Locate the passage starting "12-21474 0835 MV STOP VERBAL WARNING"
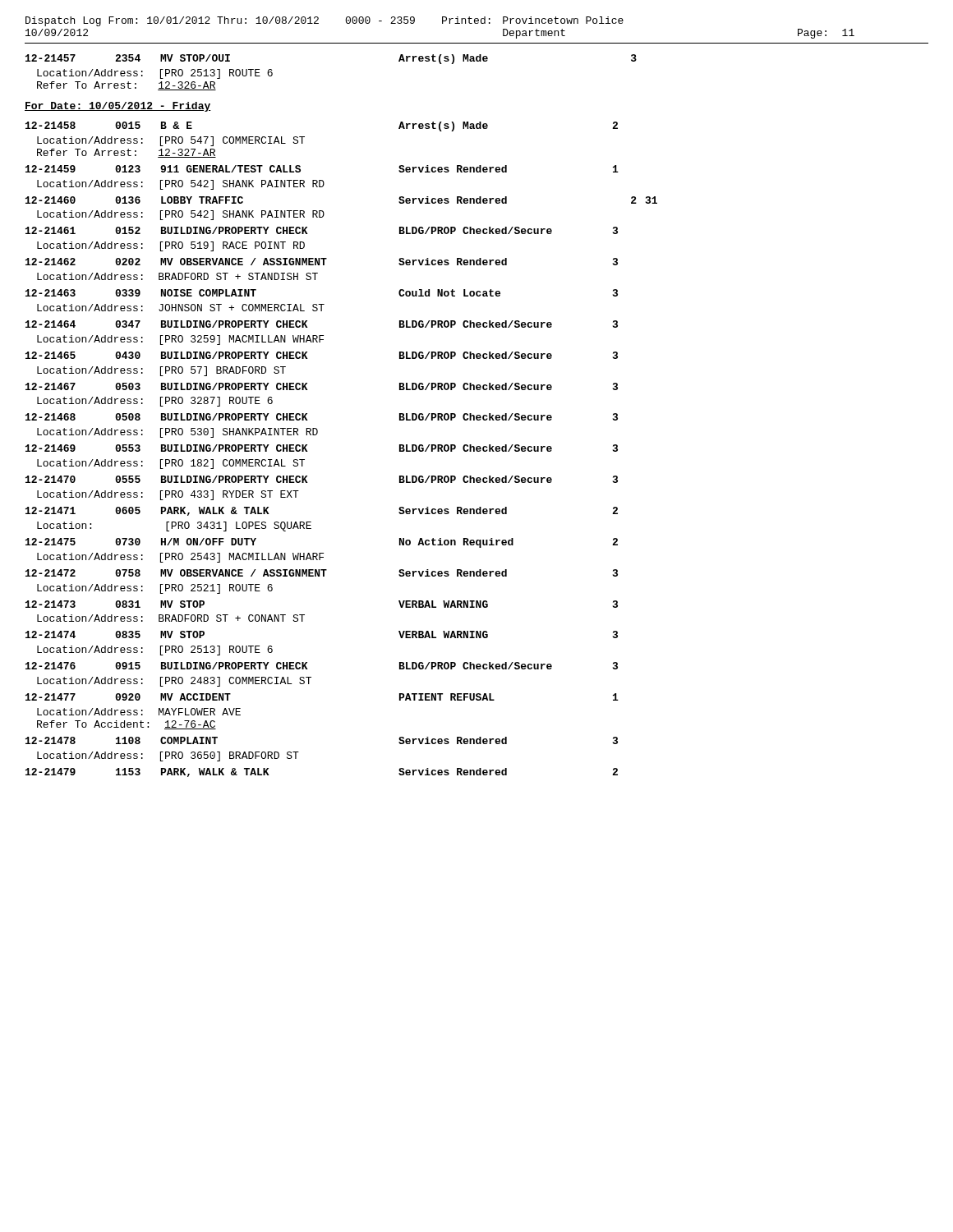This screenshot has width=953, height=1232. 476,642
